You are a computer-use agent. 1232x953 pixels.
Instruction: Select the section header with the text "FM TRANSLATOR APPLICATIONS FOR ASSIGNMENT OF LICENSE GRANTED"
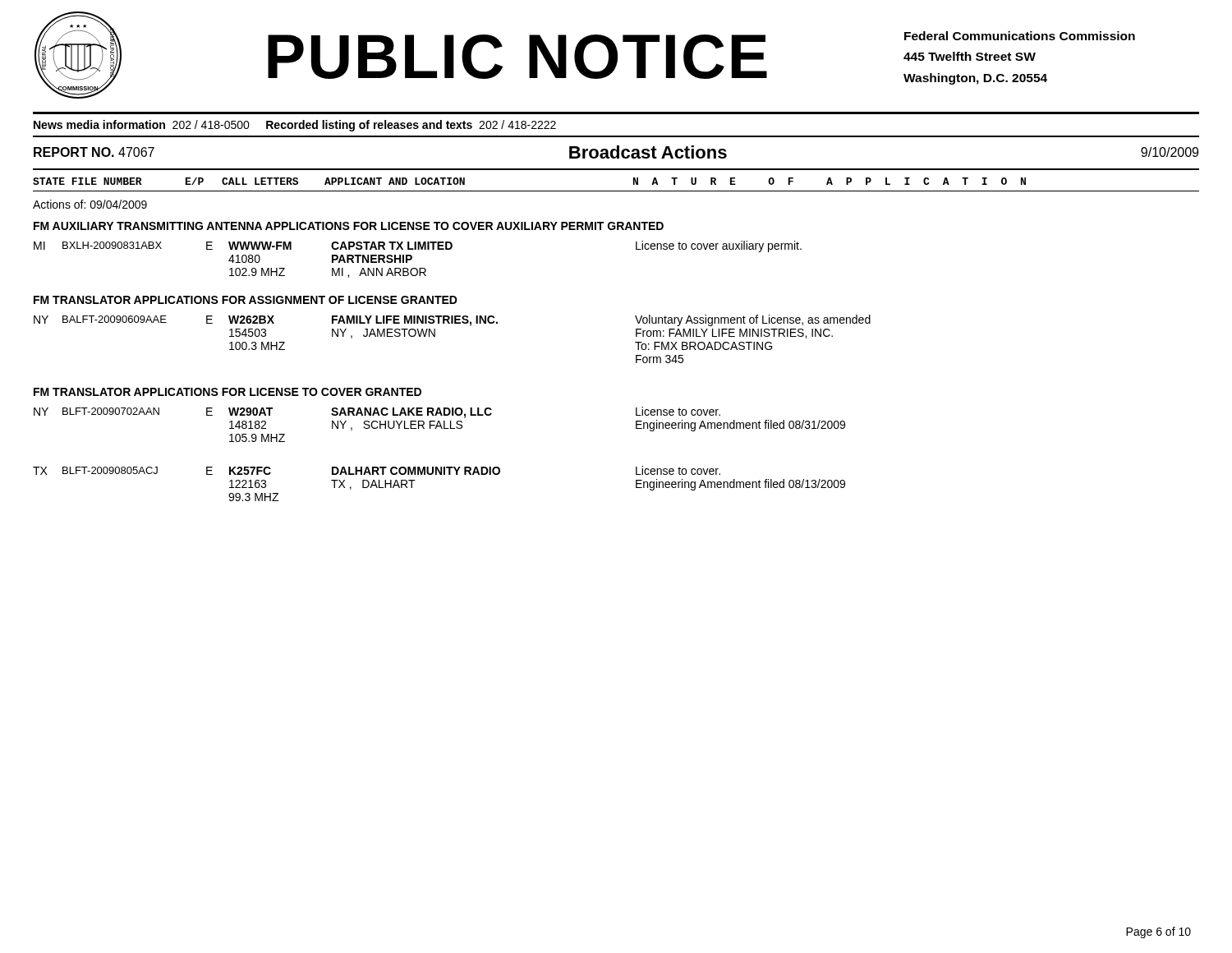click(x=245, y=300)
